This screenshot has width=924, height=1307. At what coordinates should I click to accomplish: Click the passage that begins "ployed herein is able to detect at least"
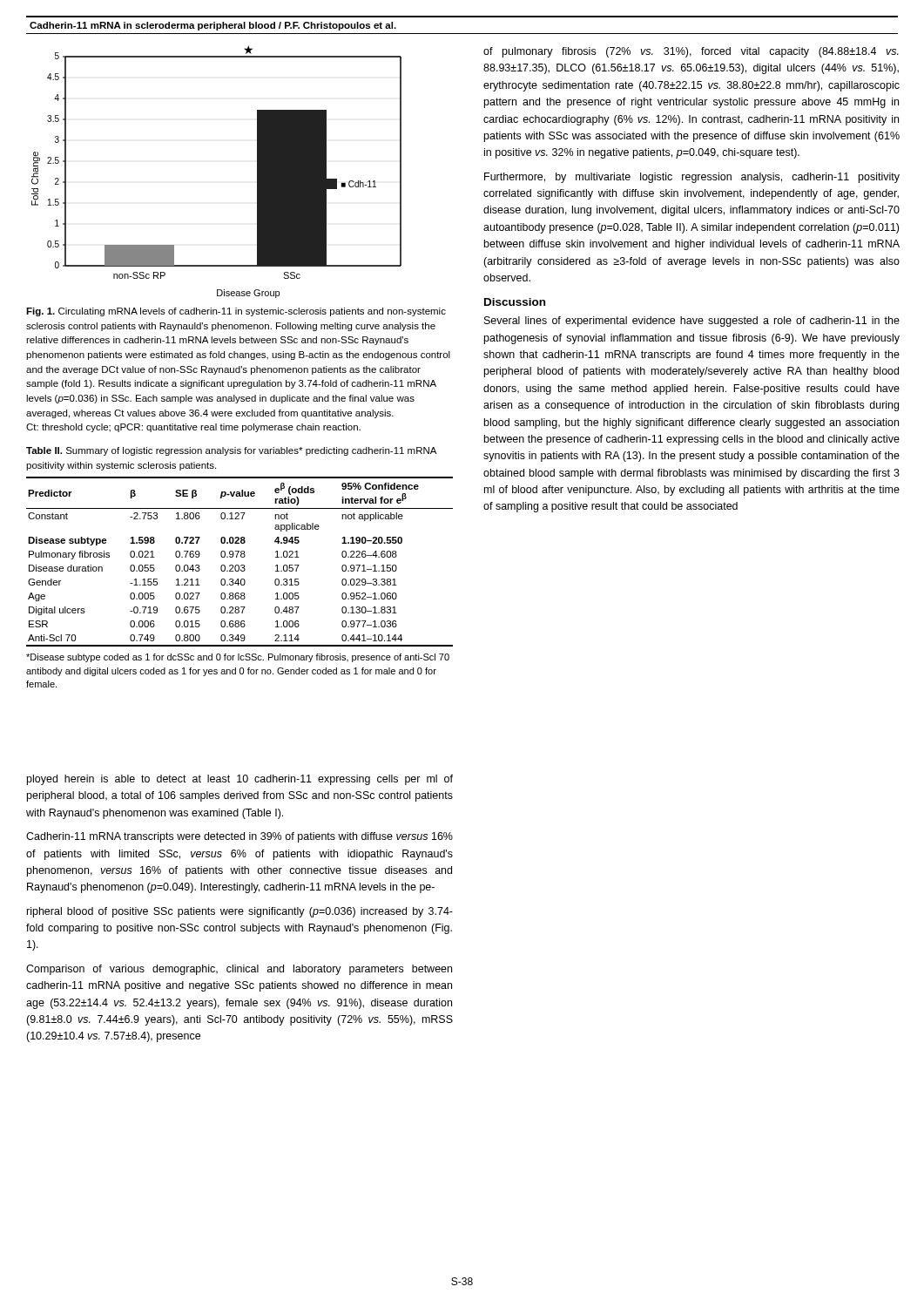tap(240, 796)
